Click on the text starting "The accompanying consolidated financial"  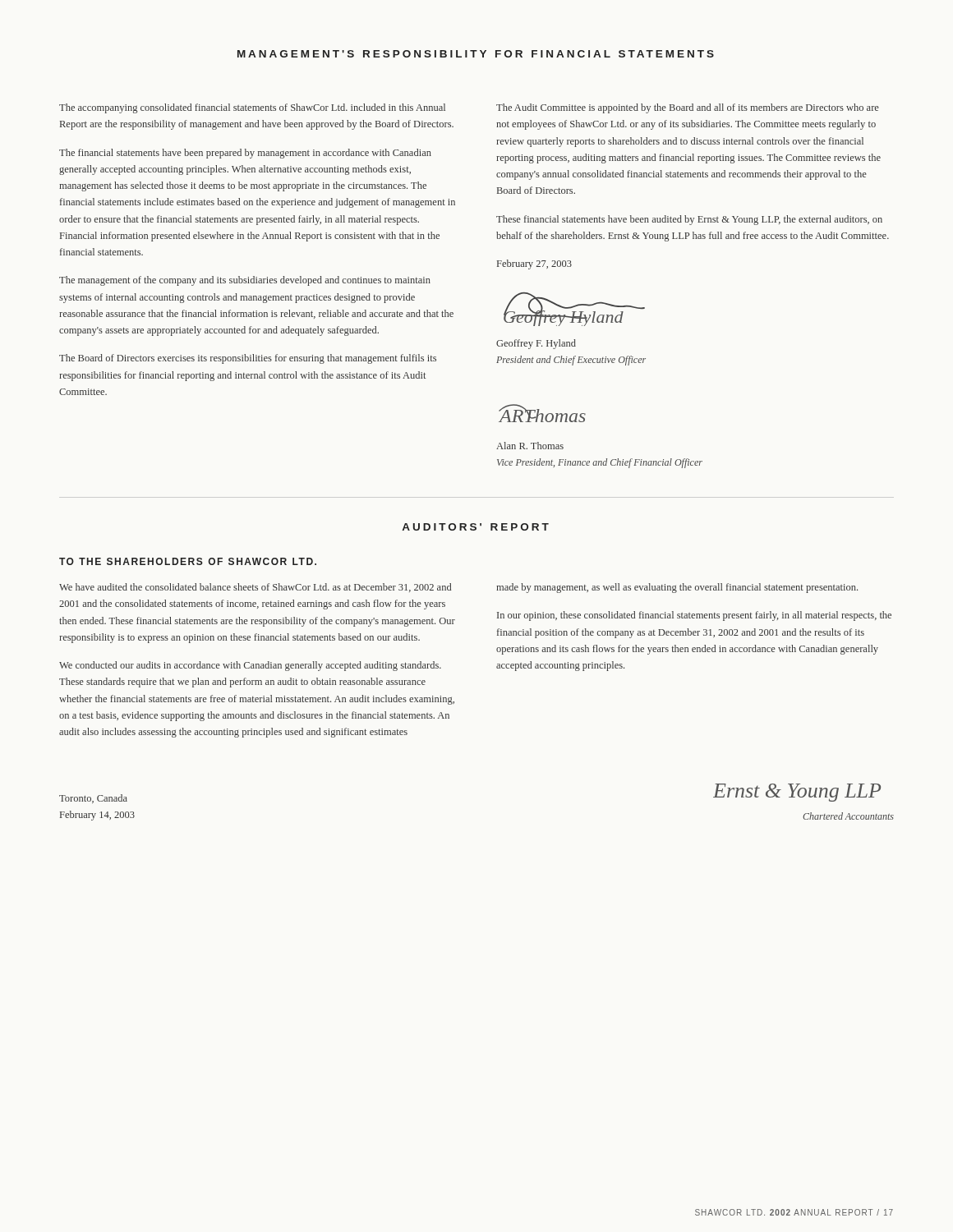point(258,250)
